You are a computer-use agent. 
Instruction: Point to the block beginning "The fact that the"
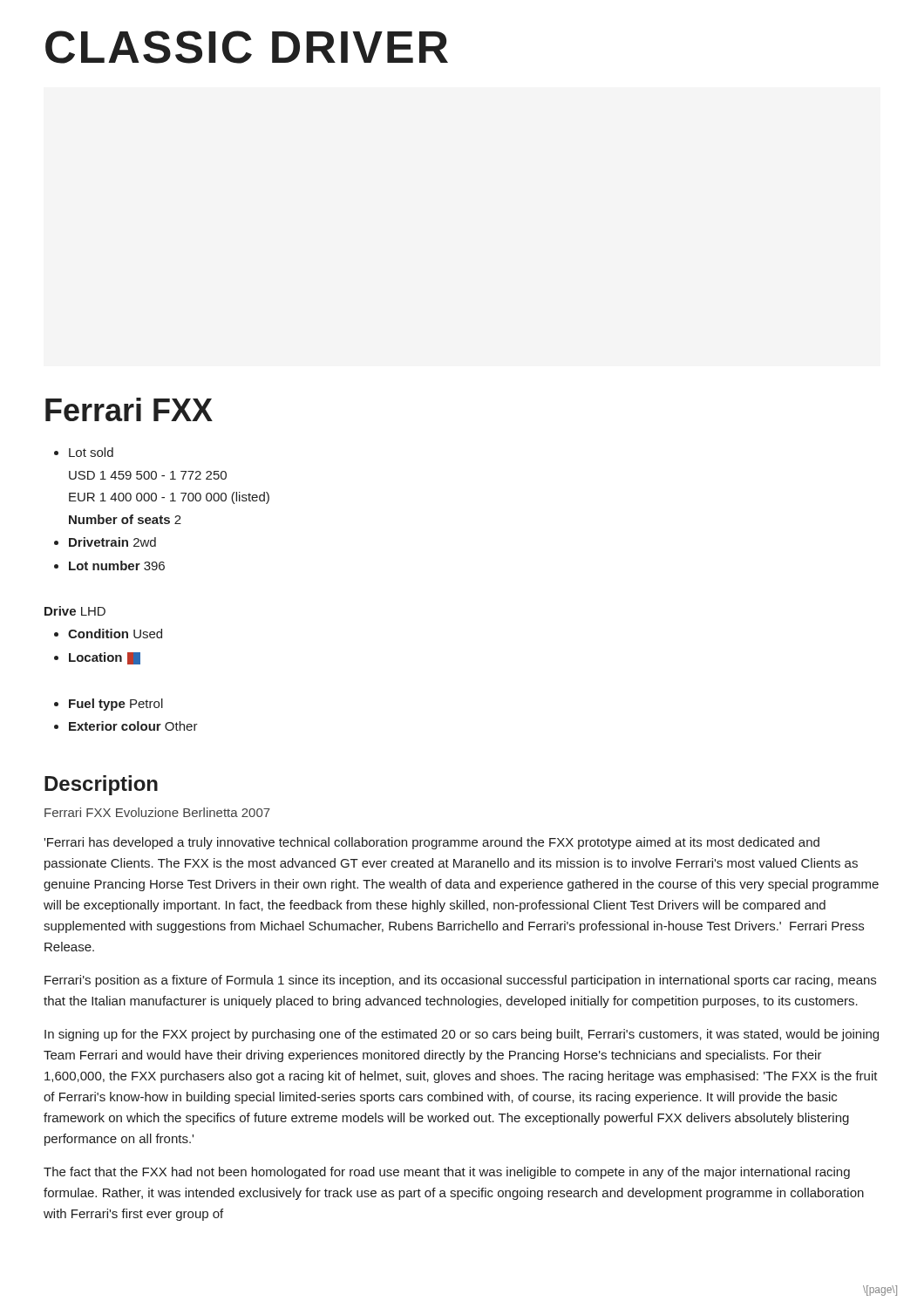(x=454, y=1192)
